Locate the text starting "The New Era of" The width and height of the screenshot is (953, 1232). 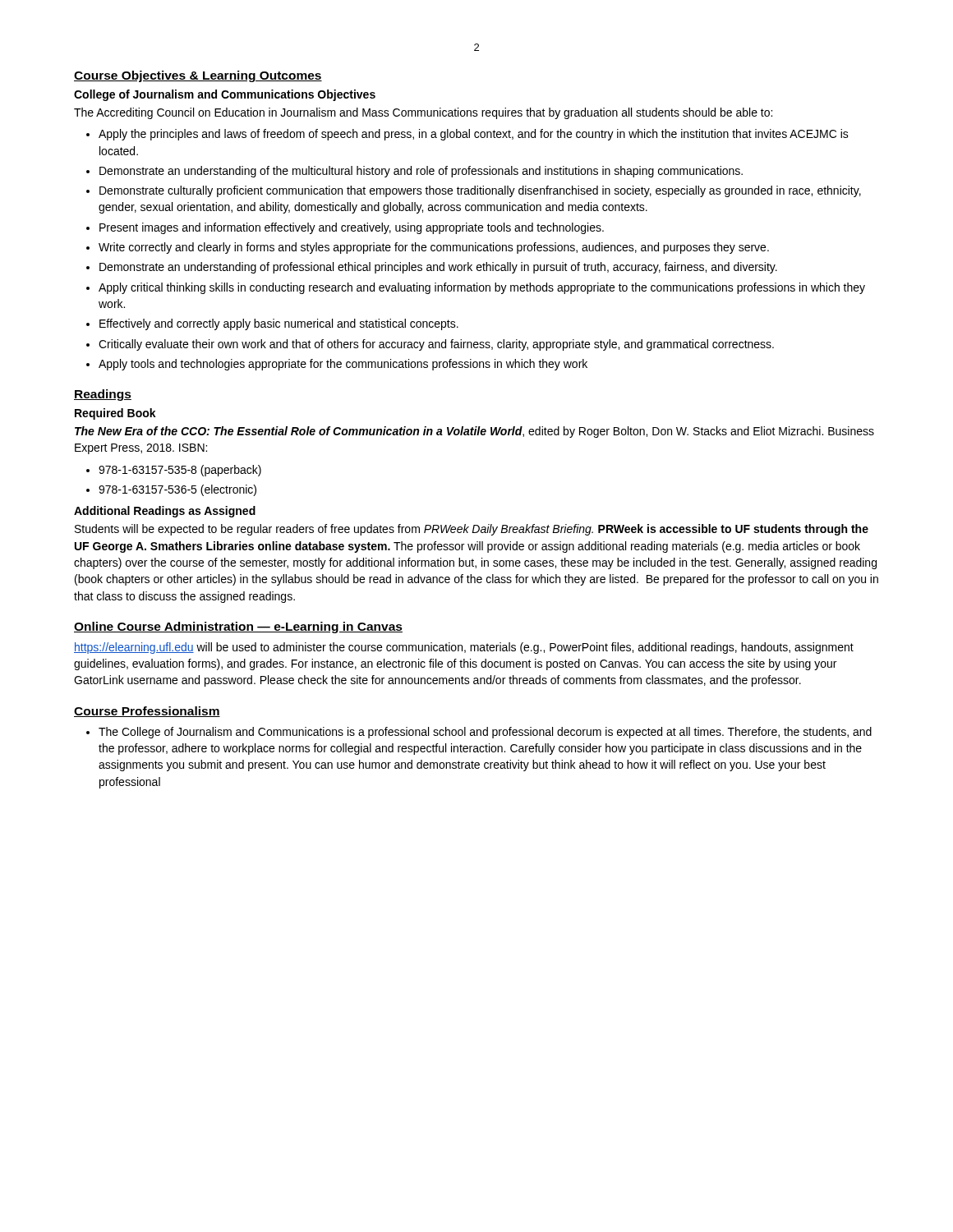click(x=474, y=440)
